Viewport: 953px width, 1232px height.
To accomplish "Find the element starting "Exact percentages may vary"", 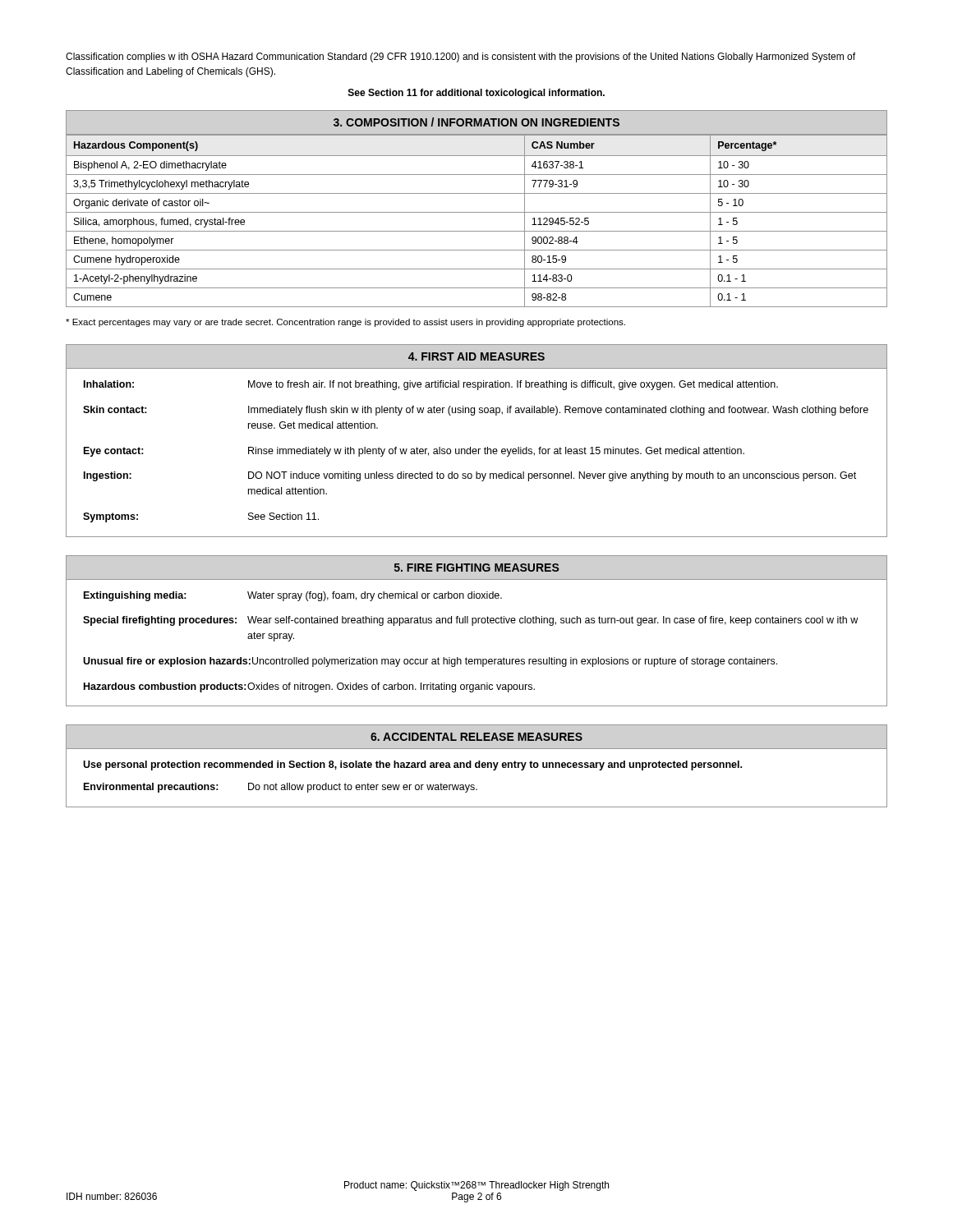I will coord(346,322).
